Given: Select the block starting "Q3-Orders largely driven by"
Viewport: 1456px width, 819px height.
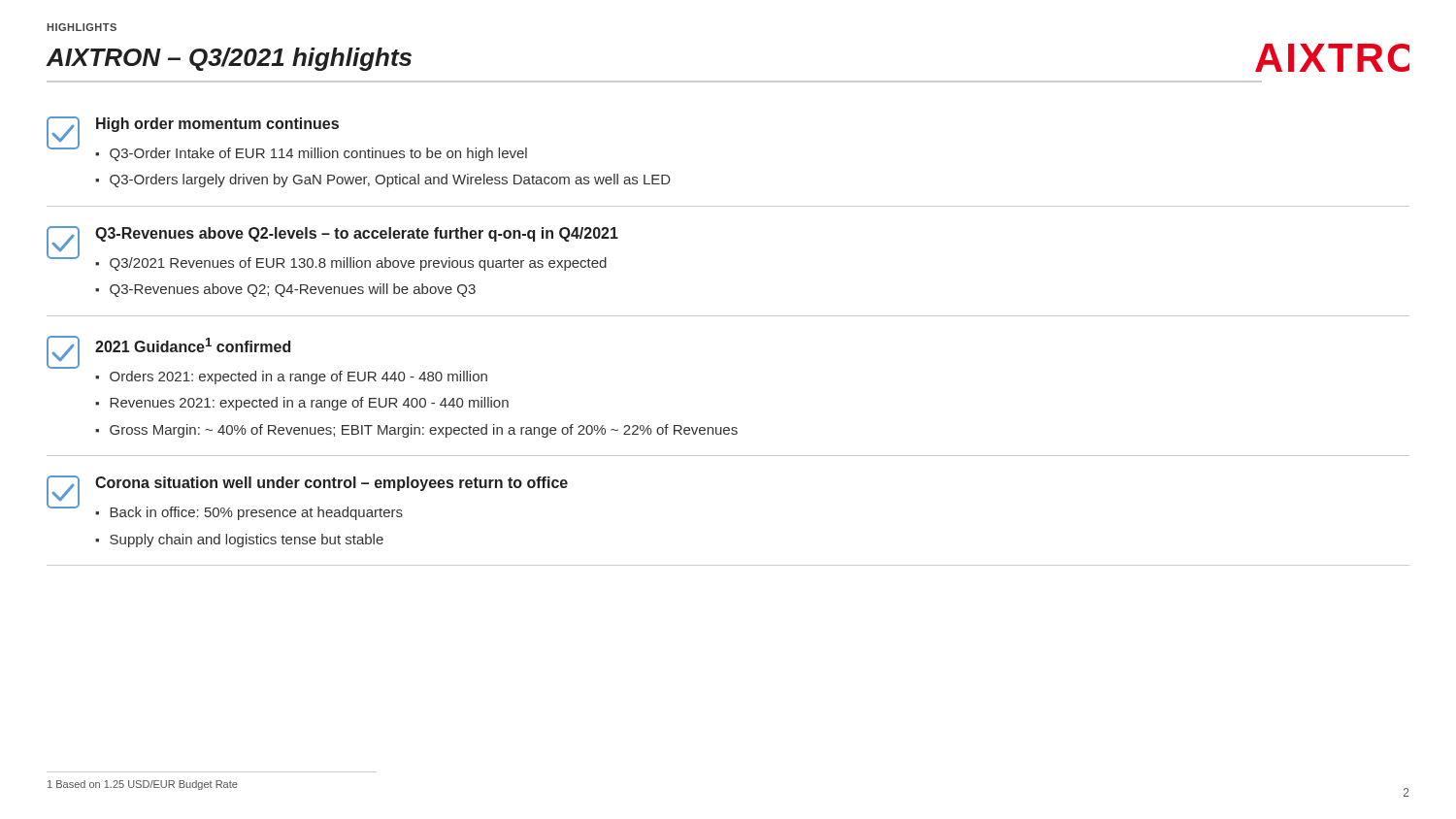Looking at the screenshot, I should click(x=390, y=179).
